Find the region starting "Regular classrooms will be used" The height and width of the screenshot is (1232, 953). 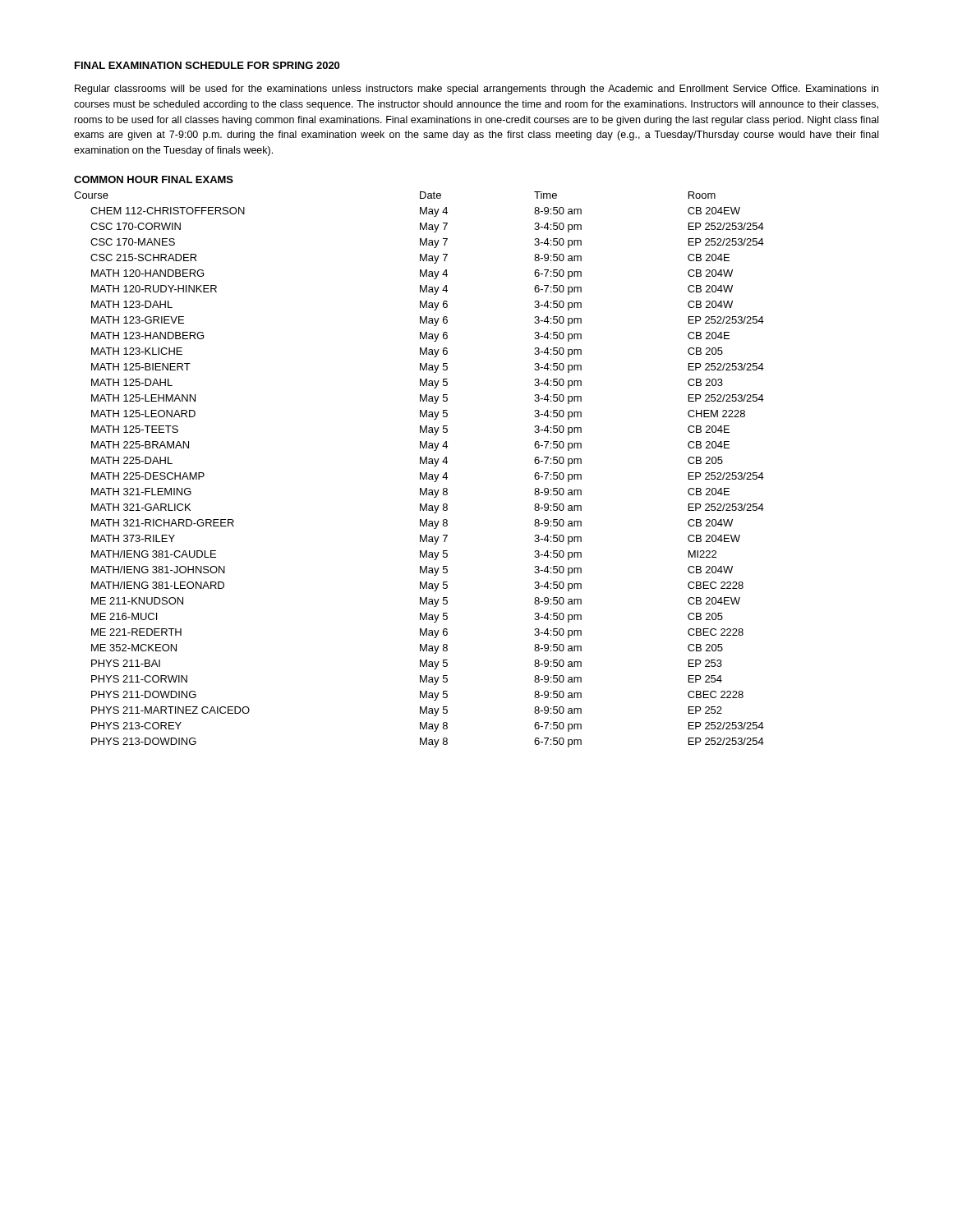pyautogui.click(x=476, y=120)
